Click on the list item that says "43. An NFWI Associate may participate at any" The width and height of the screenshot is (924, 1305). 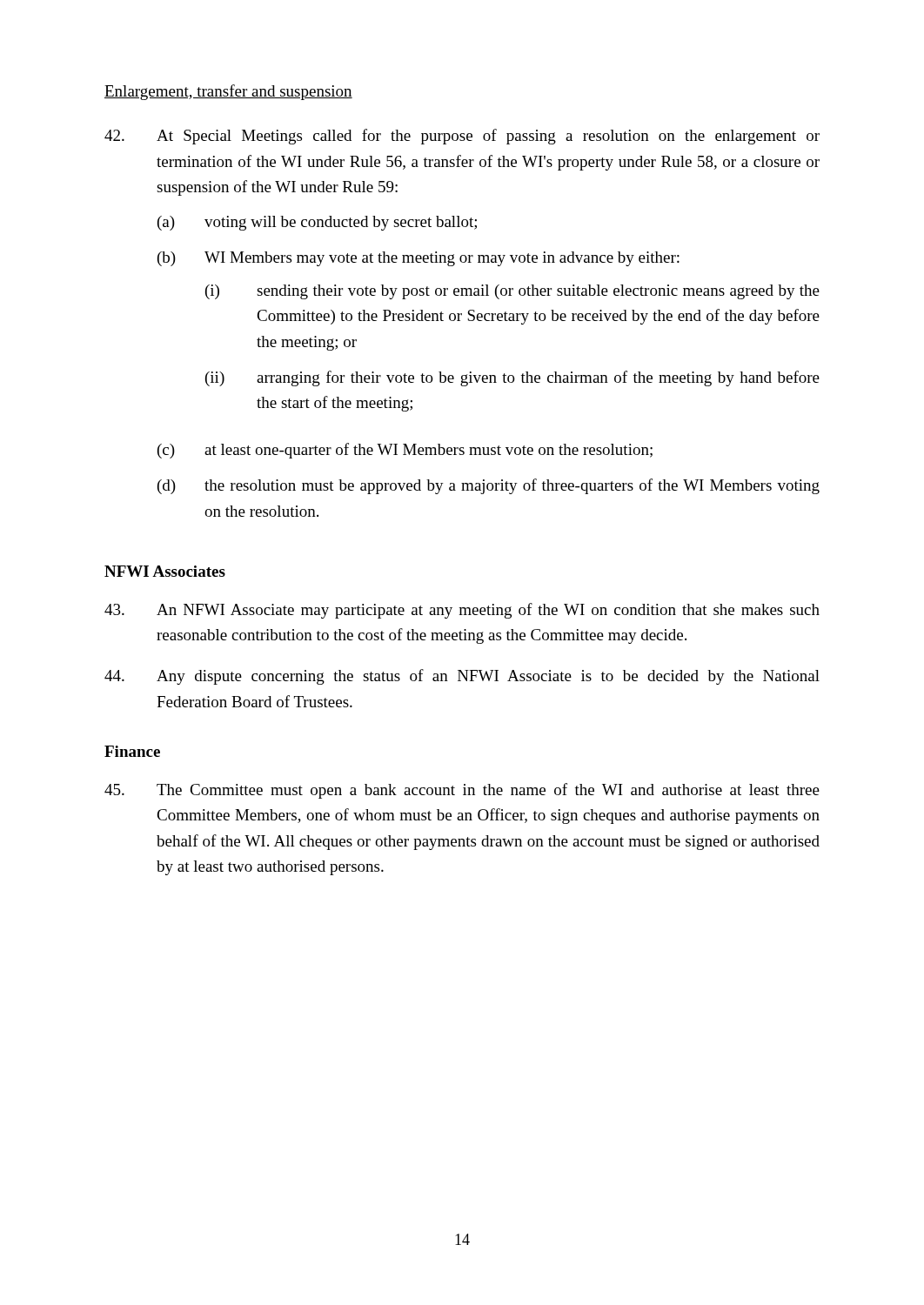(x=462, y=622)
